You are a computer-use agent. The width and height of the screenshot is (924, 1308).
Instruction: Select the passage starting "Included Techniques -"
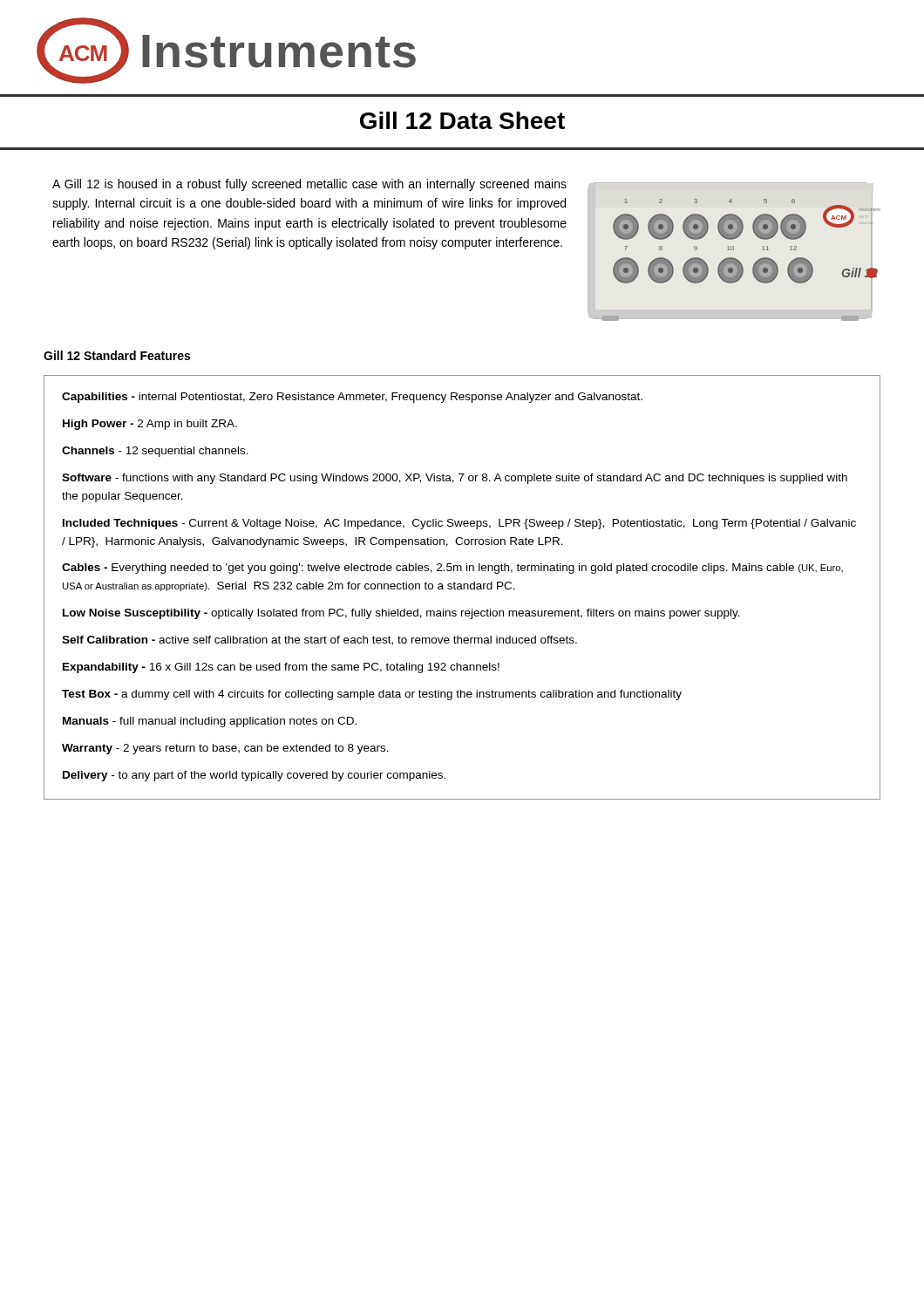coord(459,532)
